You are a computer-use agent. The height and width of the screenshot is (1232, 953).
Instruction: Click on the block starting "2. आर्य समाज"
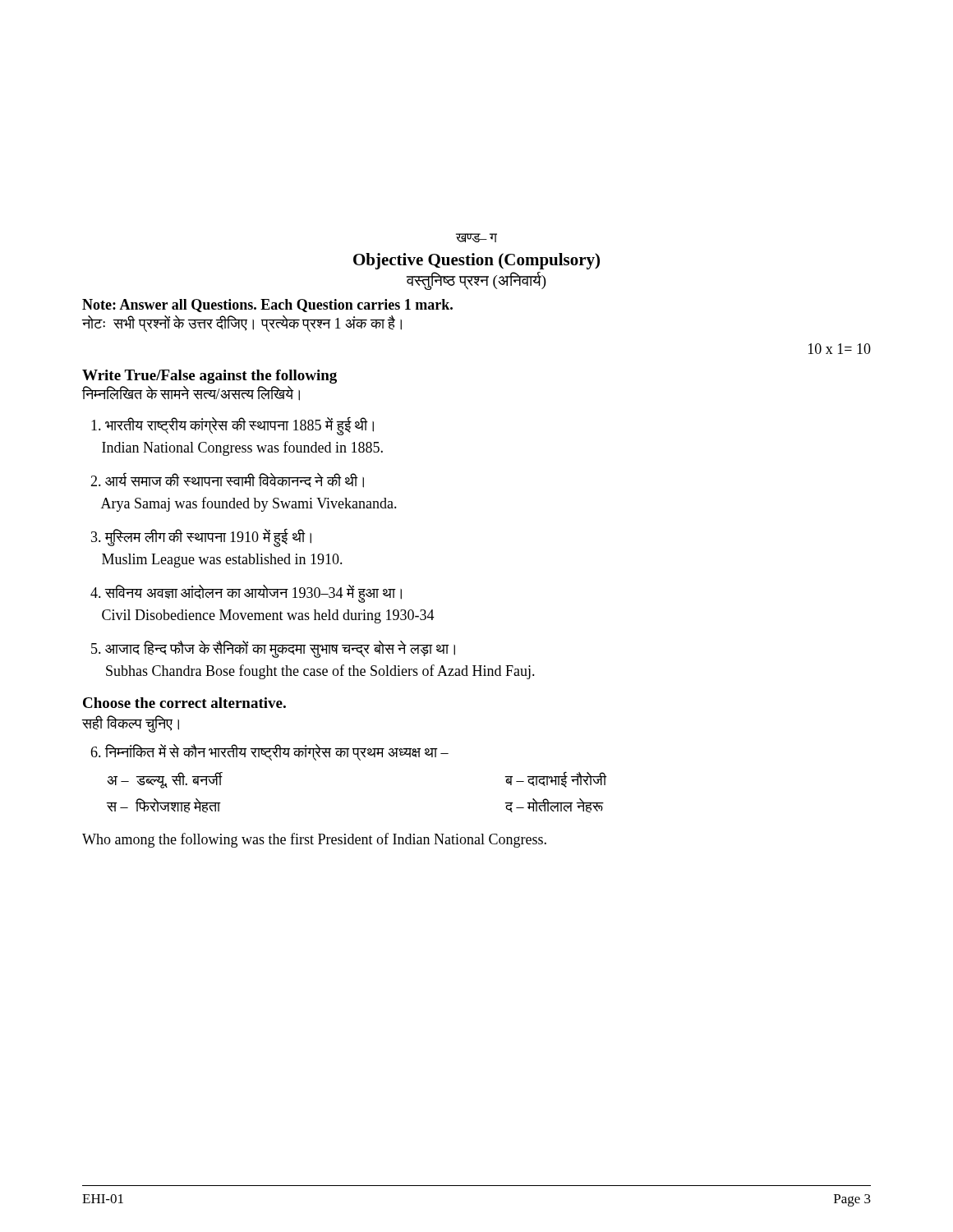tap(227, 480)
